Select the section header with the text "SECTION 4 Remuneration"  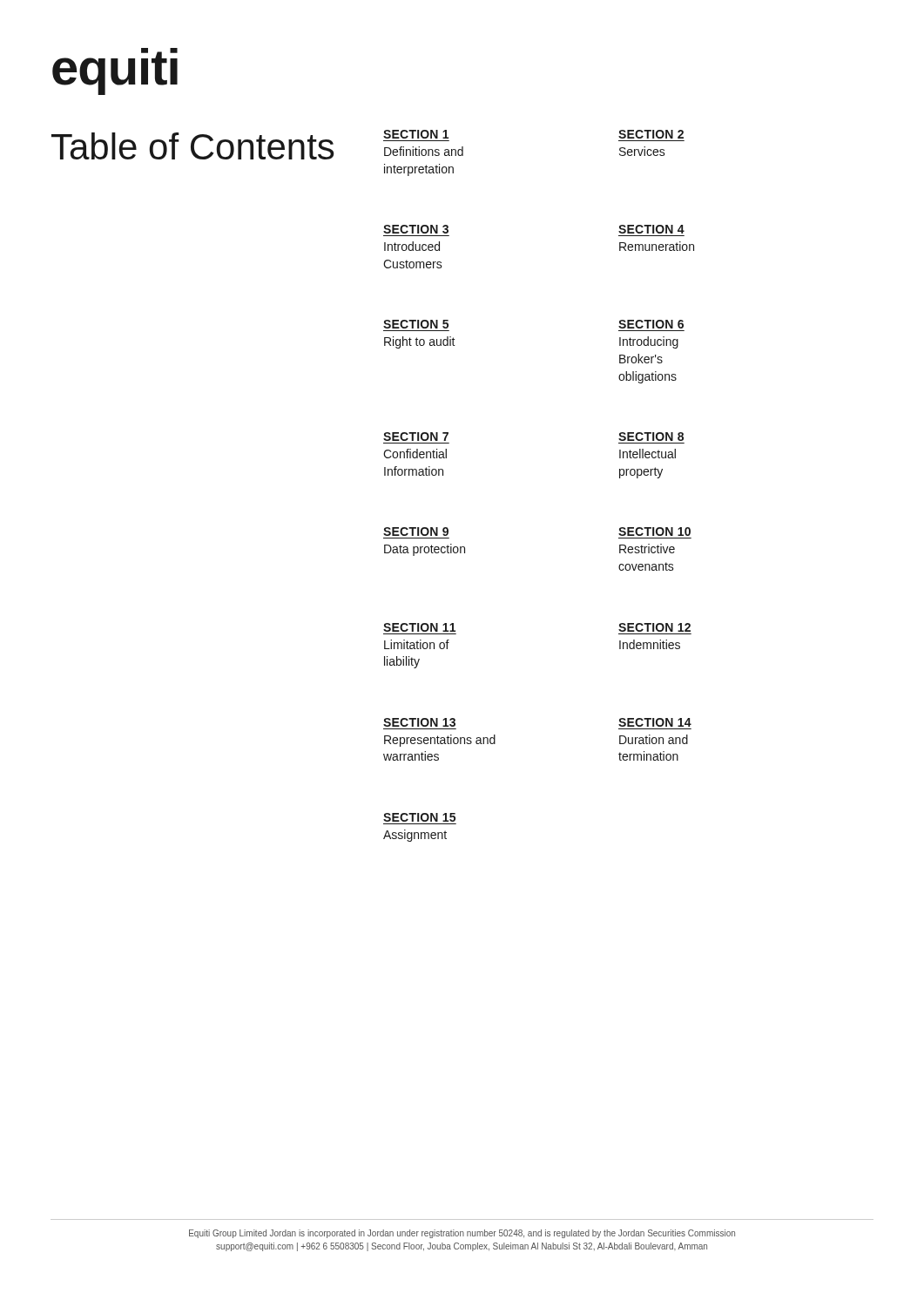coord(651,229)
